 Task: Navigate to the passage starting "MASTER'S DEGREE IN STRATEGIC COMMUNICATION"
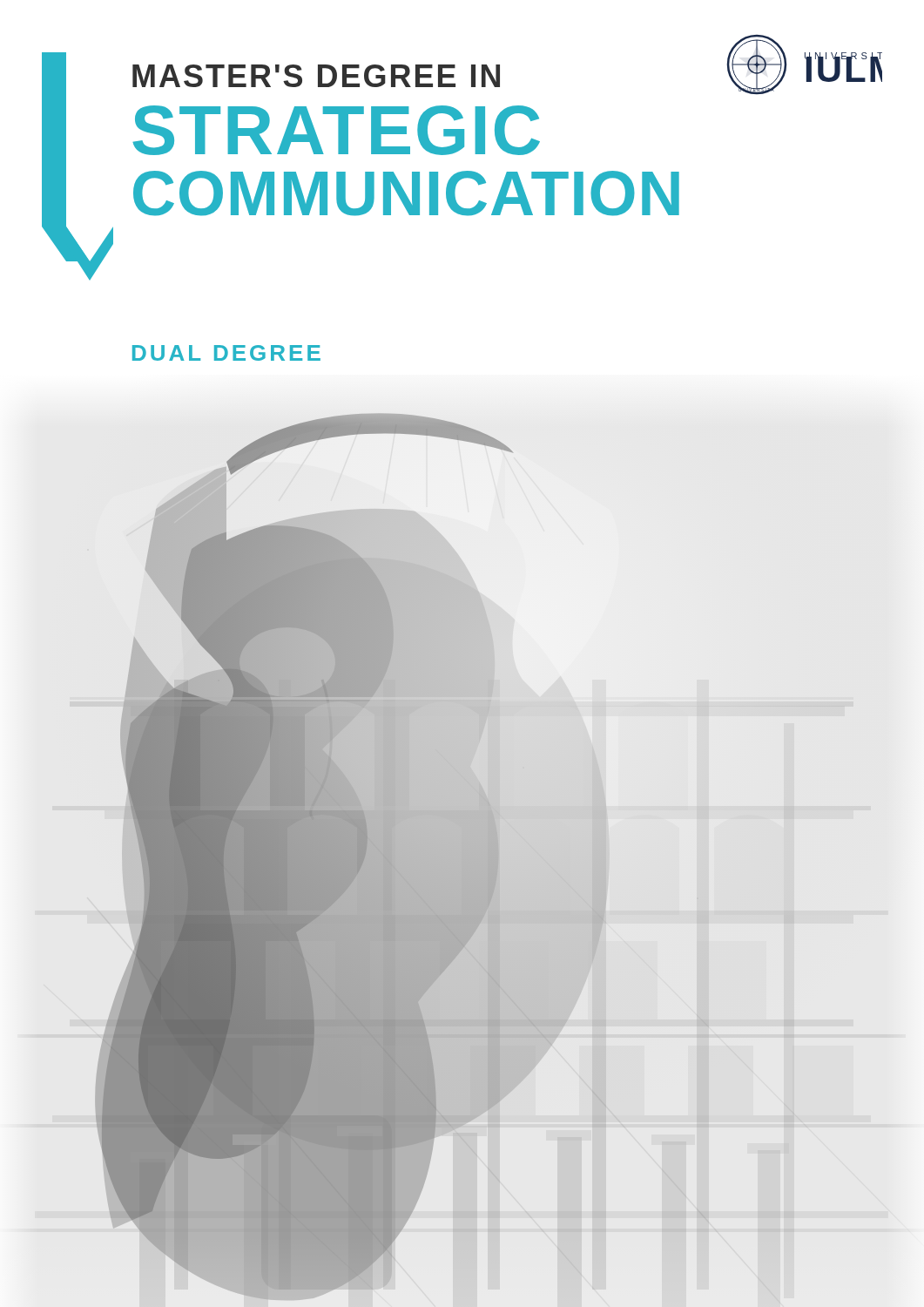pyautogui.click(x=435, y=141)
